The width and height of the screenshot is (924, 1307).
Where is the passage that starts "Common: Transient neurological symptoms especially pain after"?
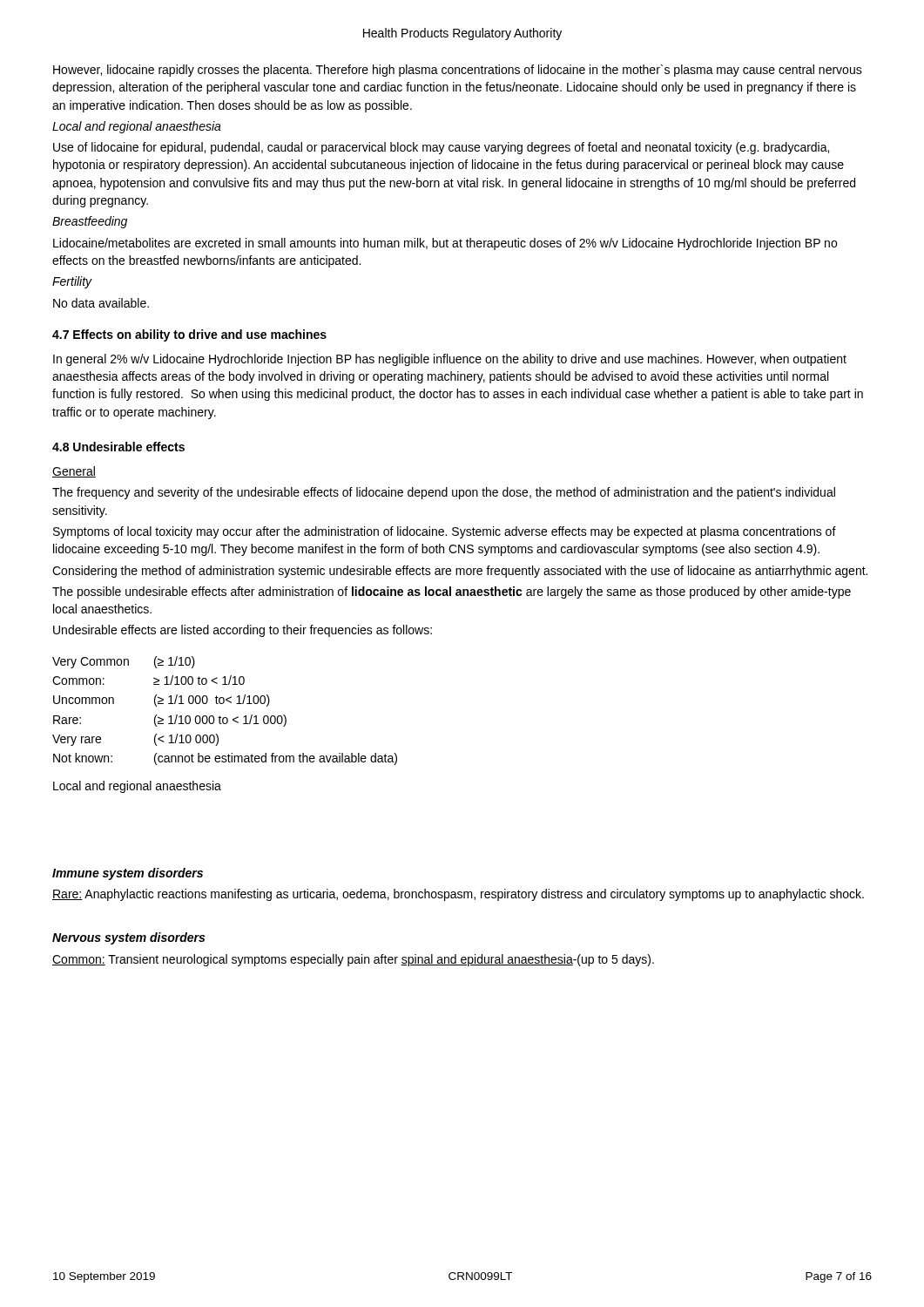(x=354, y=959)
